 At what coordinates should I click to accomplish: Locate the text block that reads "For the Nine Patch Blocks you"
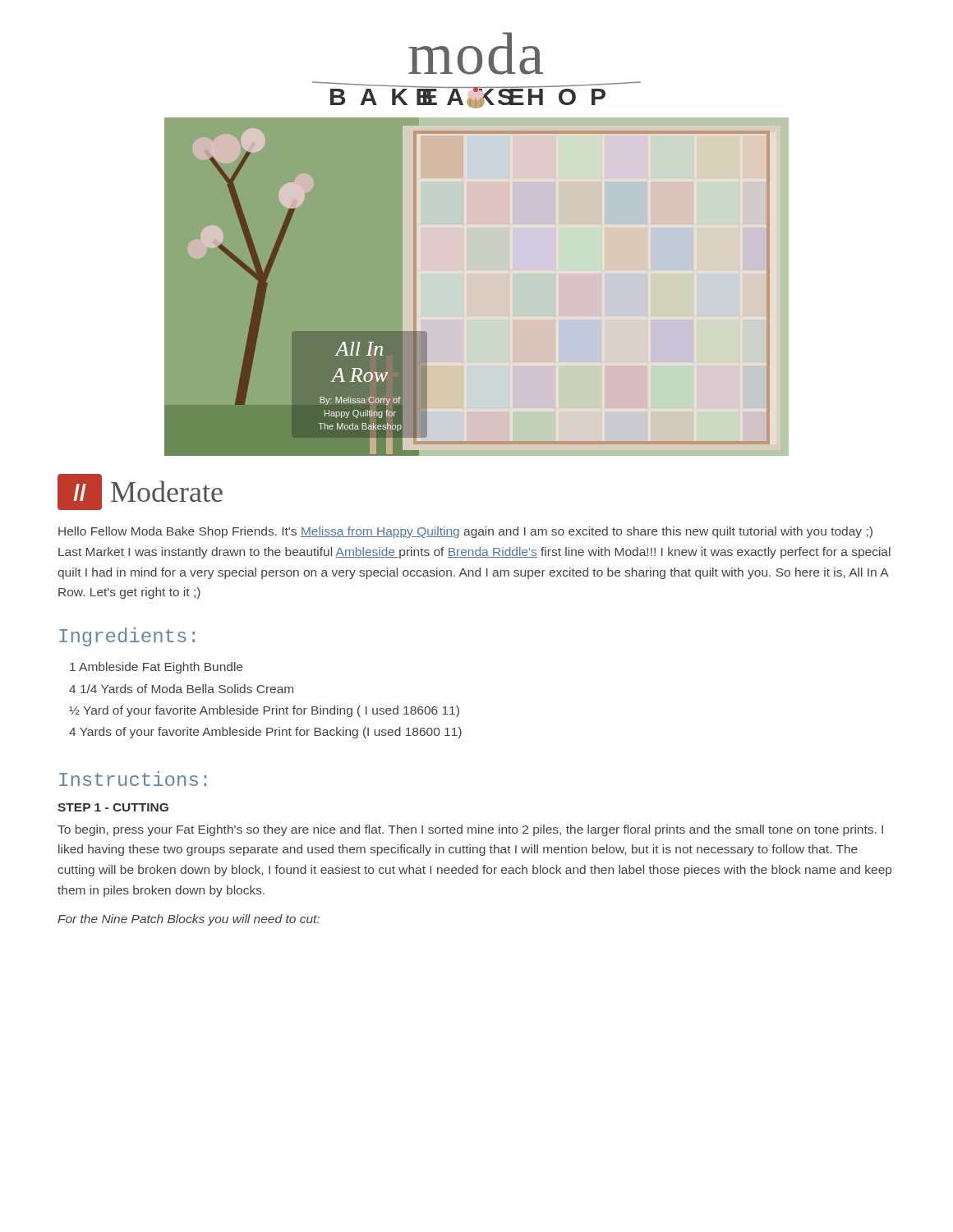pos(189,918)
